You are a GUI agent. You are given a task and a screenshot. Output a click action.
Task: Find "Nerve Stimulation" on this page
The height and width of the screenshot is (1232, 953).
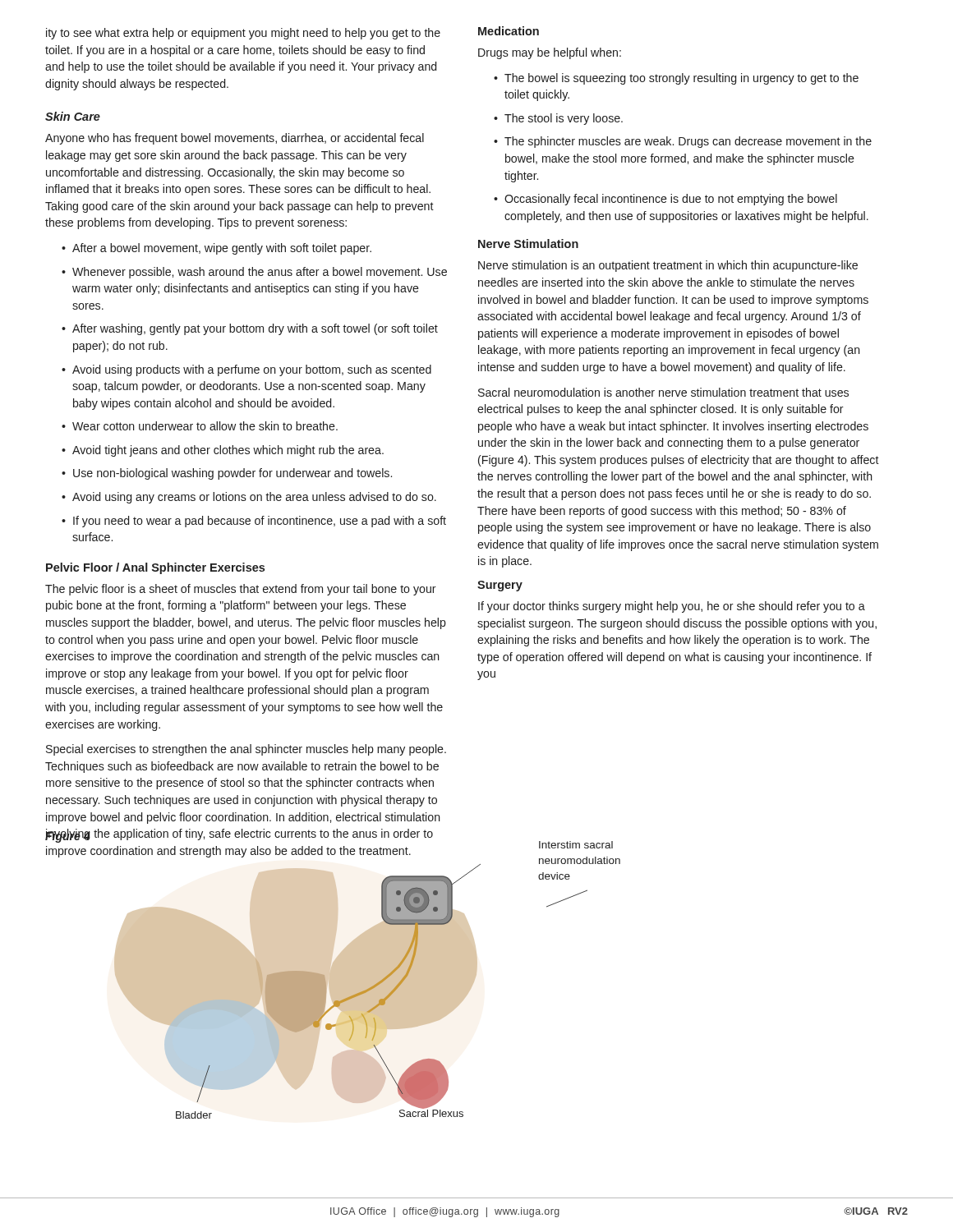pyautogui.click(x=528, y=244)
